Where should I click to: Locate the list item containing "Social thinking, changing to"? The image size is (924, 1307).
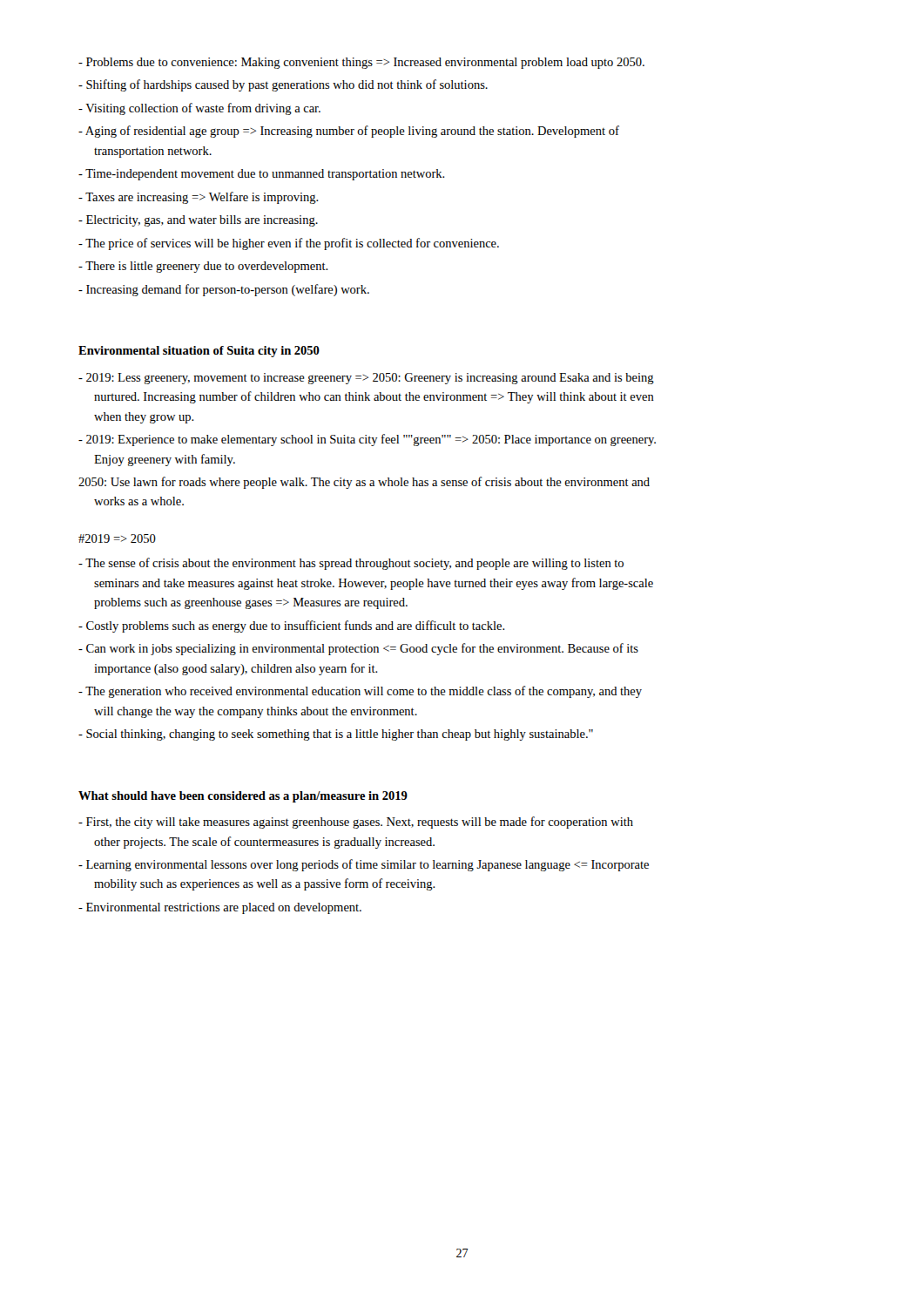coord(336,734)
